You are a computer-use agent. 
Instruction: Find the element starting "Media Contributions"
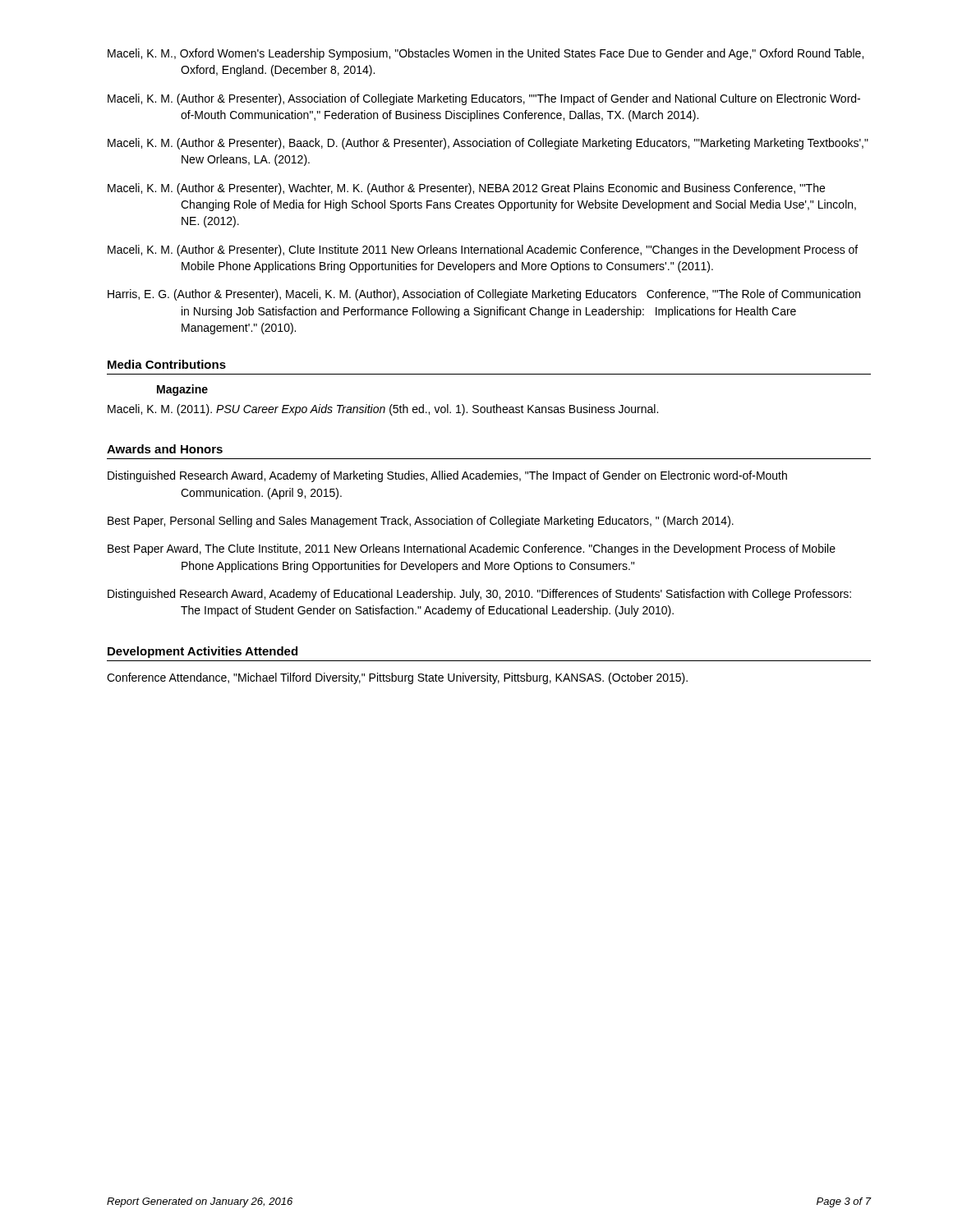(x=166, y=364)
